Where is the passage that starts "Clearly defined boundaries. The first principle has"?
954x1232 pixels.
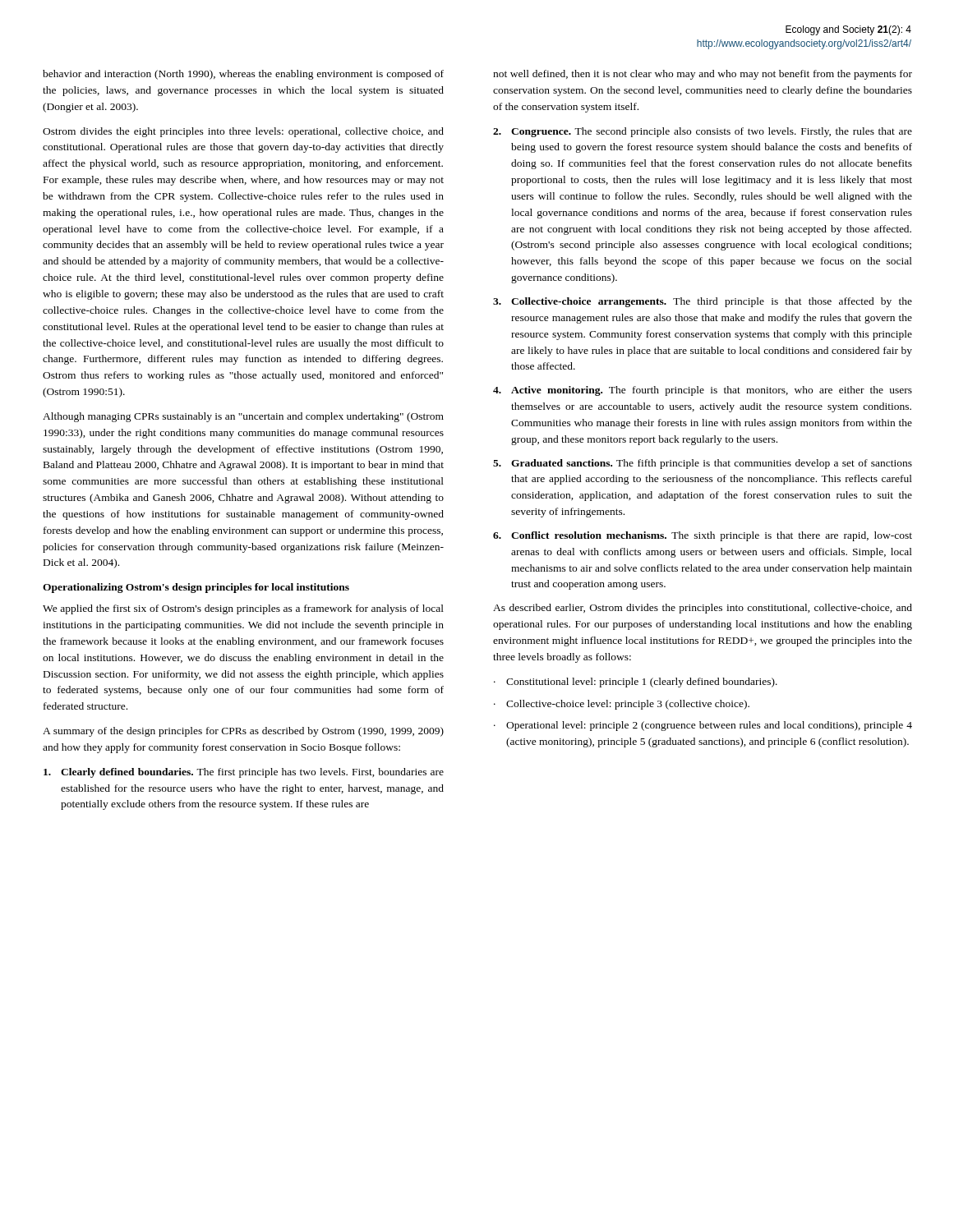coord(243,788)
